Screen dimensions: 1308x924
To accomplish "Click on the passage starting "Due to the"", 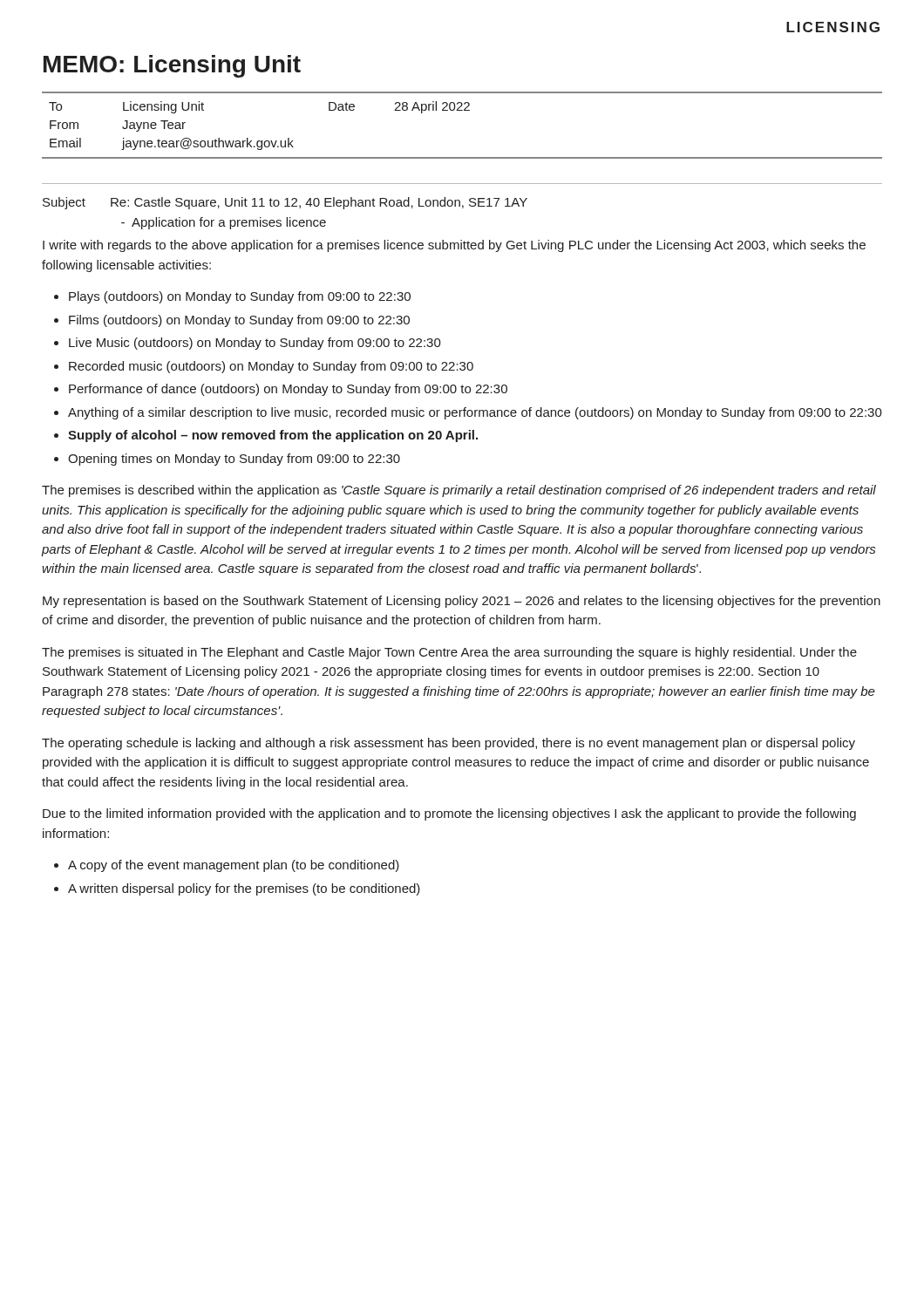I will 449,823.
